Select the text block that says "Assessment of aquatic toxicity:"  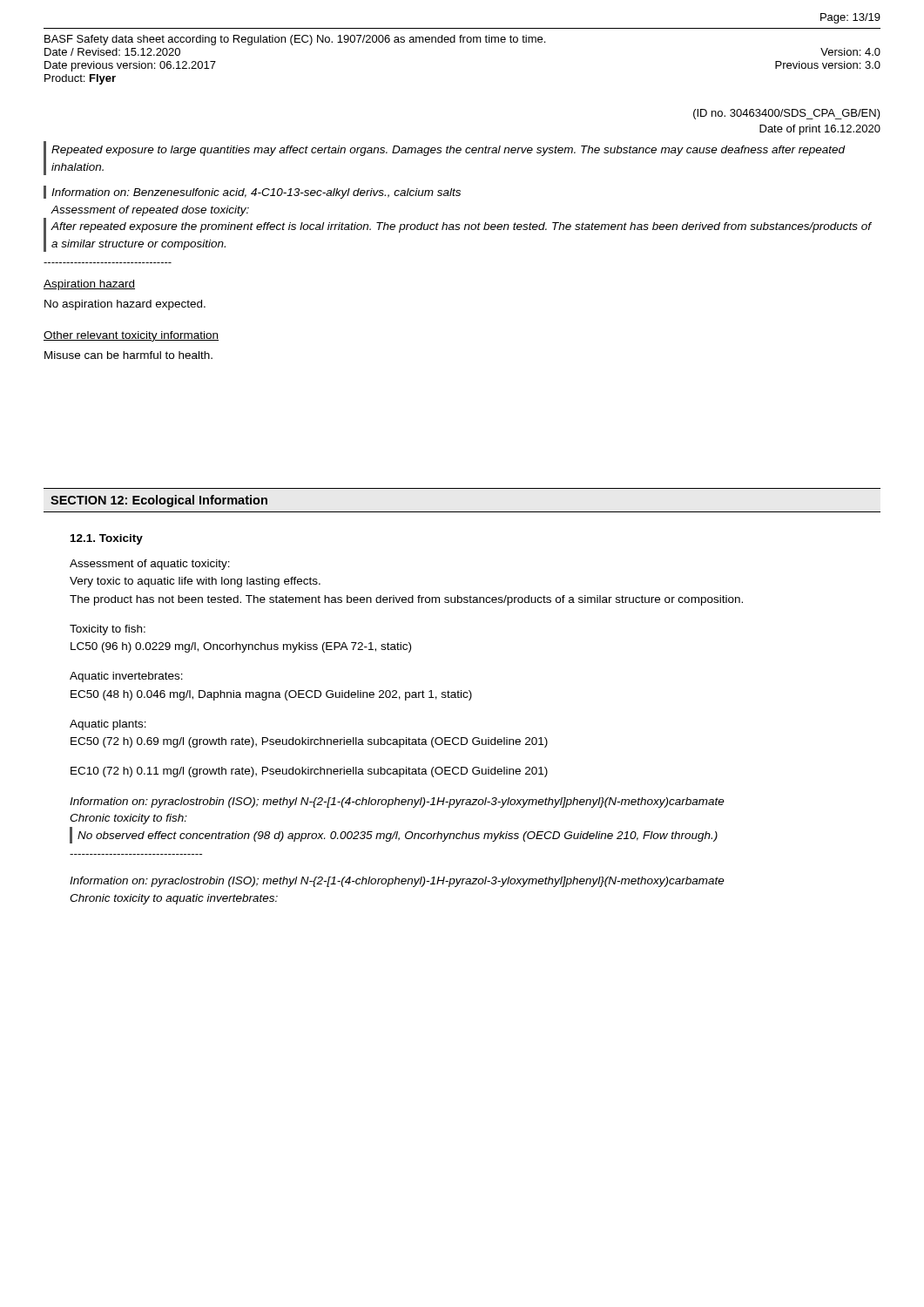click(150, 565)
